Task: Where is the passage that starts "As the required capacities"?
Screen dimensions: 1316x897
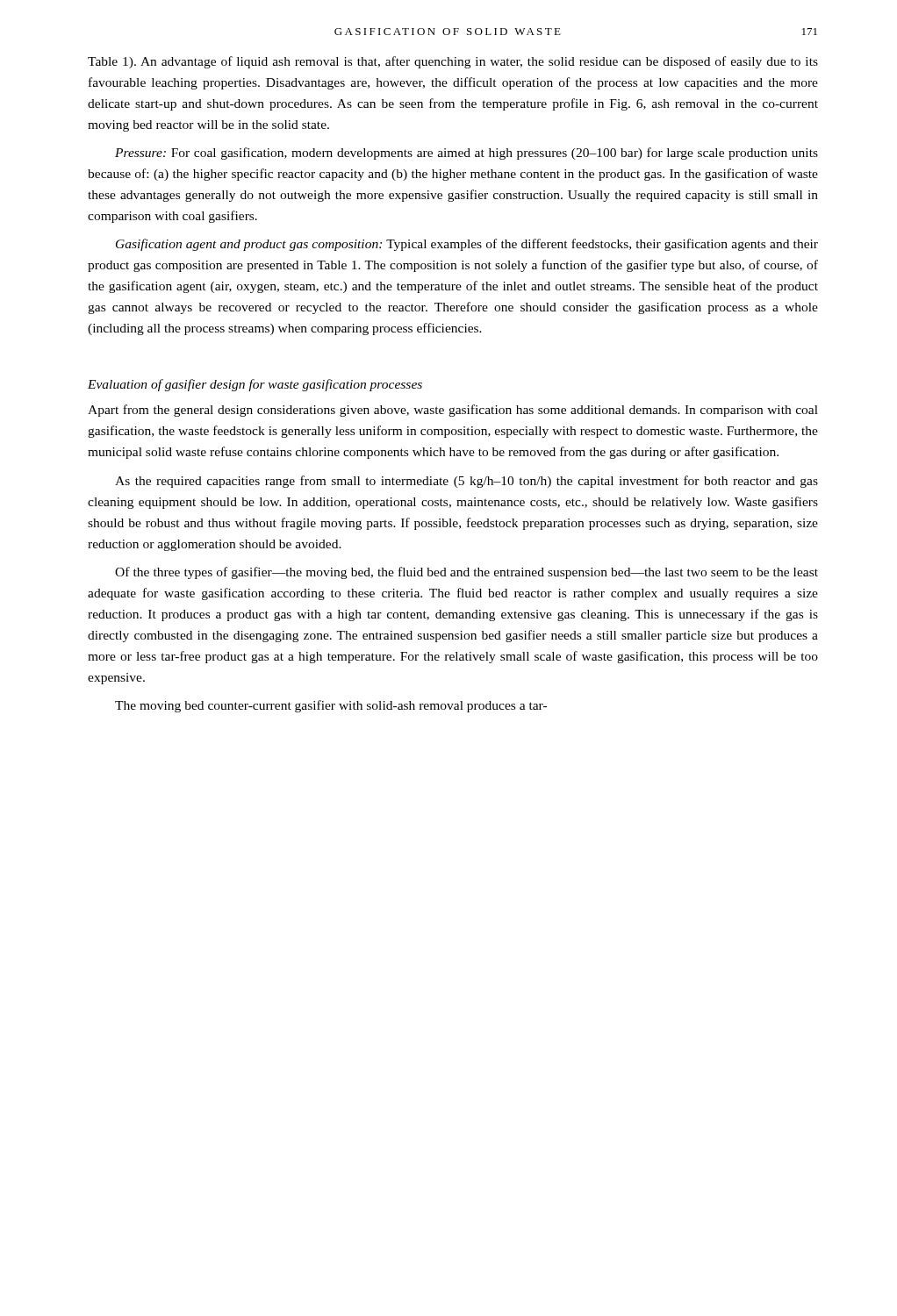Action: click(453, 512)
